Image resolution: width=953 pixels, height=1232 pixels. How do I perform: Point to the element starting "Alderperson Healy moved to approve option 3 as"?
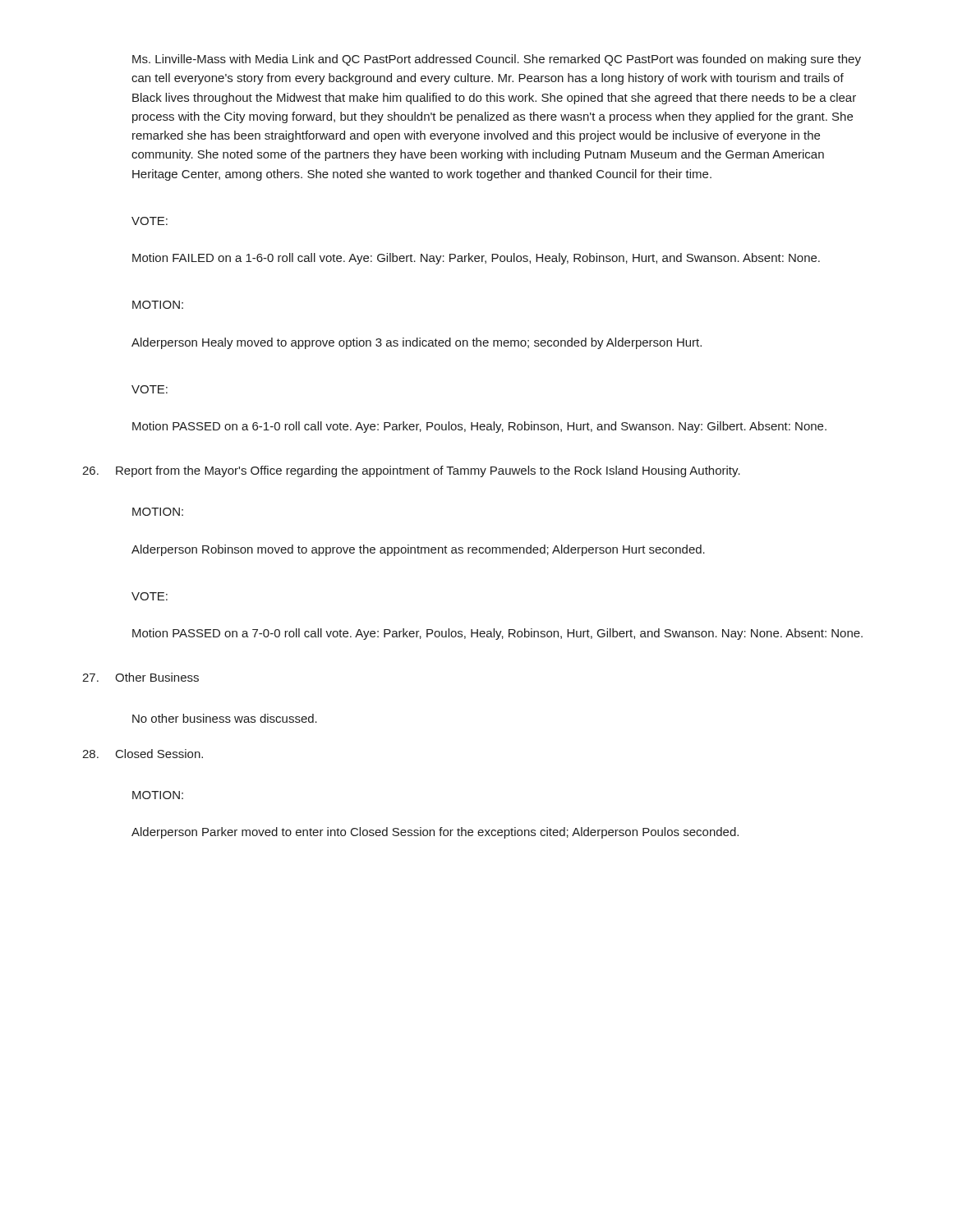(501, 342)
